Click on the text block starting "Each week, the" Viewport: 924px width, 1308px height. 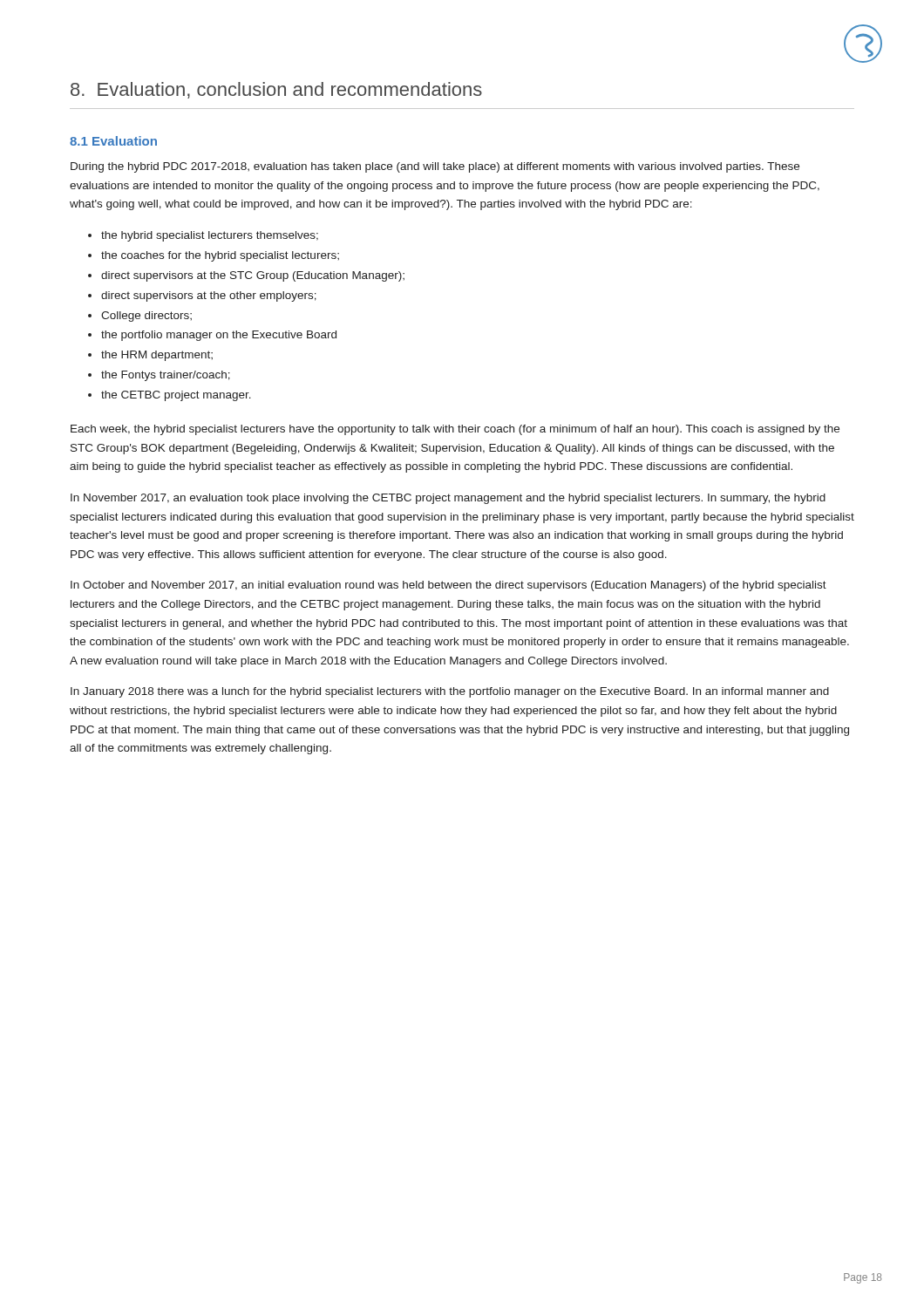point(462,448)
